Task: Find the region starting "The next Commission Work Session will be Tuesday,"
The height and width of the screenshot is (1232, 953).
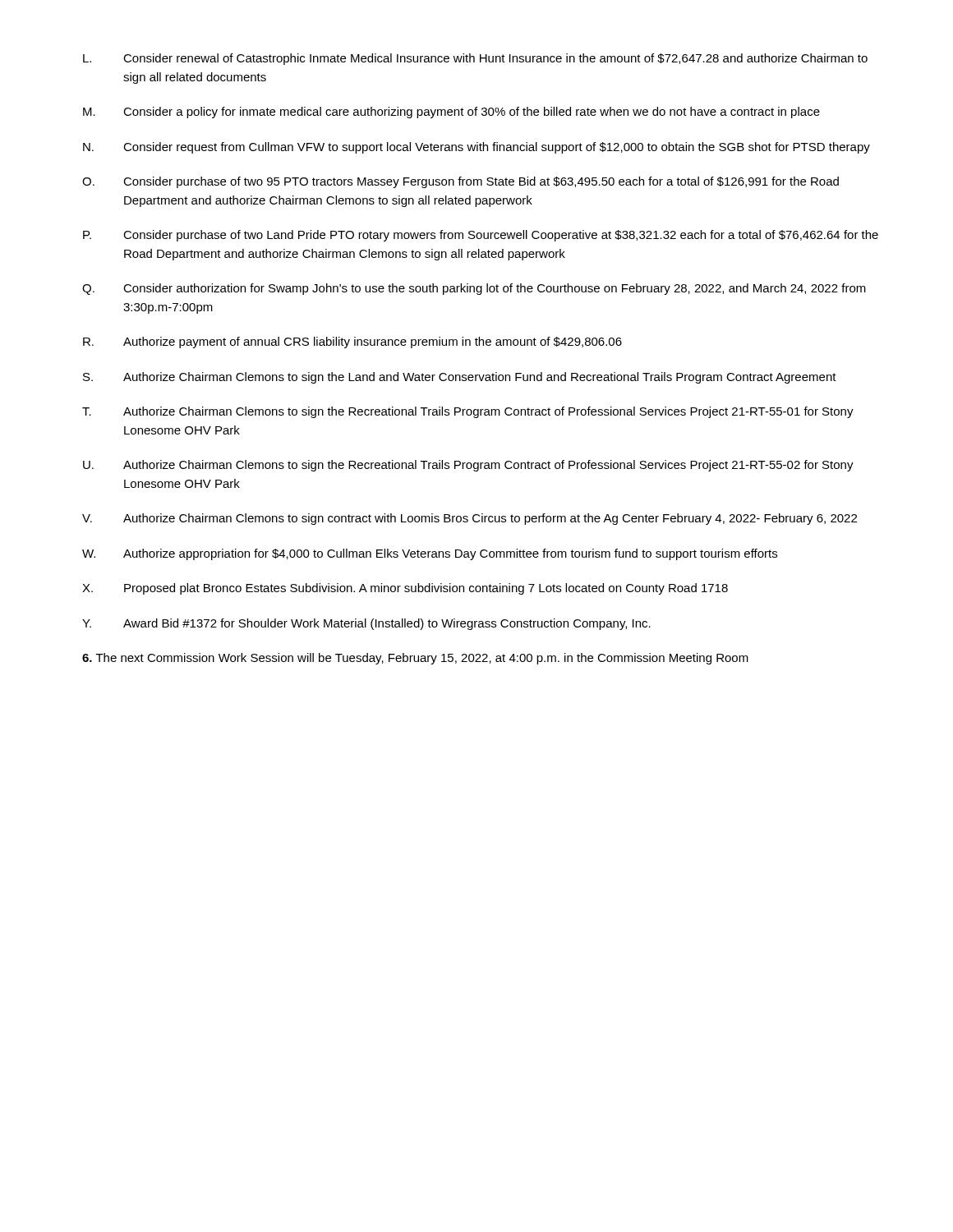Action: 415,657
